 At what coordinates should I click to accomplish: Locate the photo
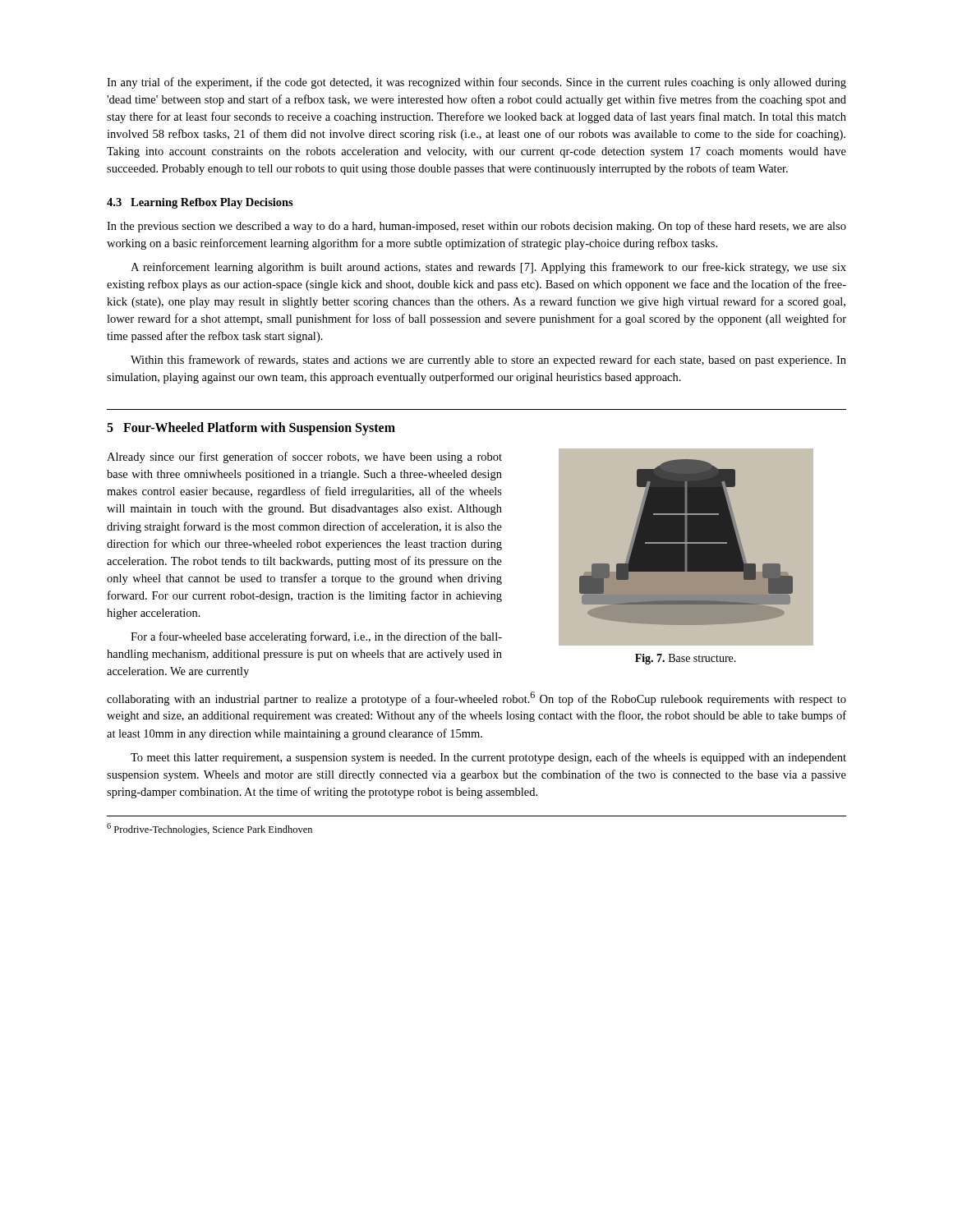[x=686, y=558]
